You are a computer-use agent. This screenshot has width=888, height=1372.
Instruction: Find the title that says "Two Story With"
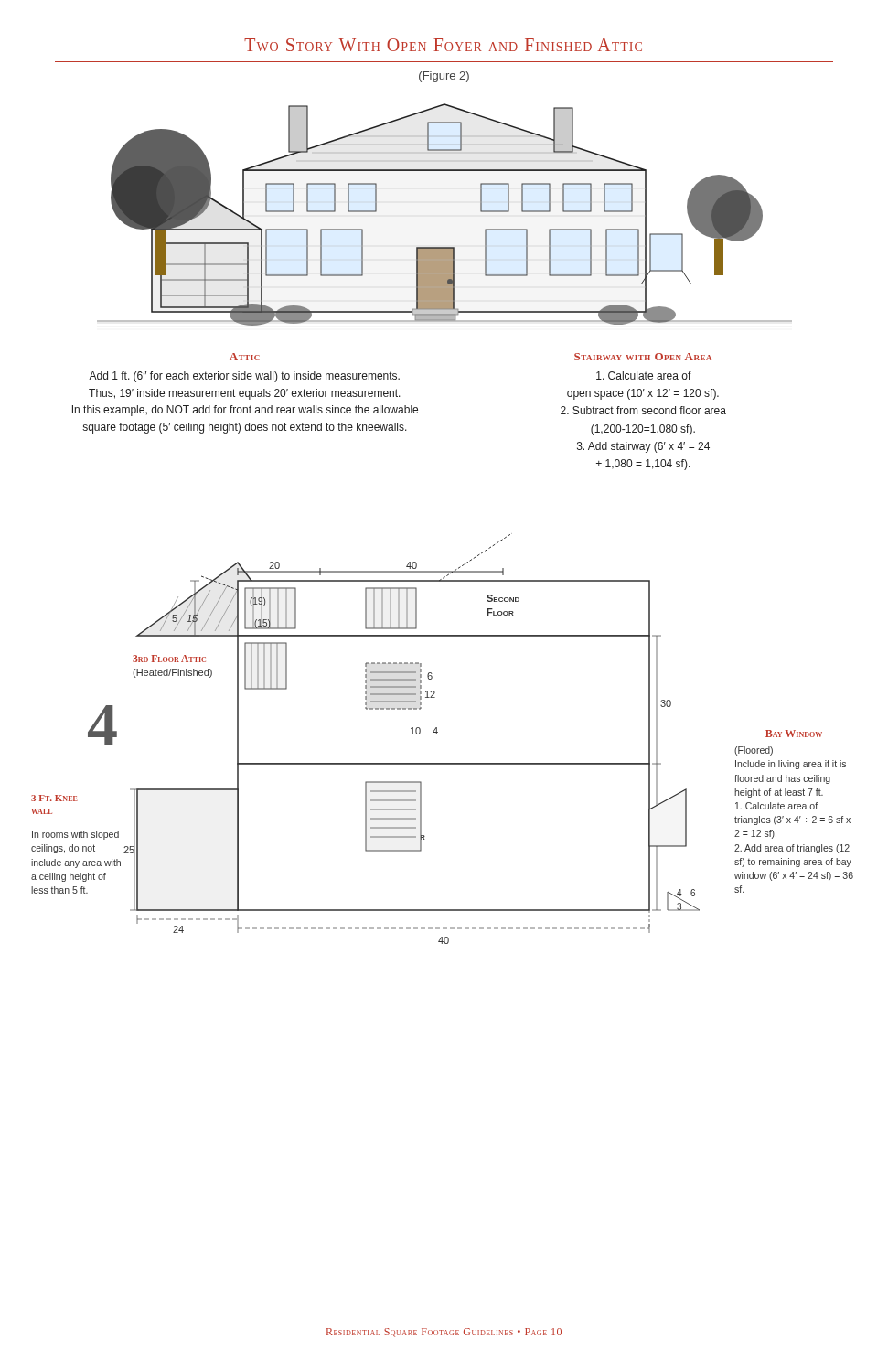(444, 45)
